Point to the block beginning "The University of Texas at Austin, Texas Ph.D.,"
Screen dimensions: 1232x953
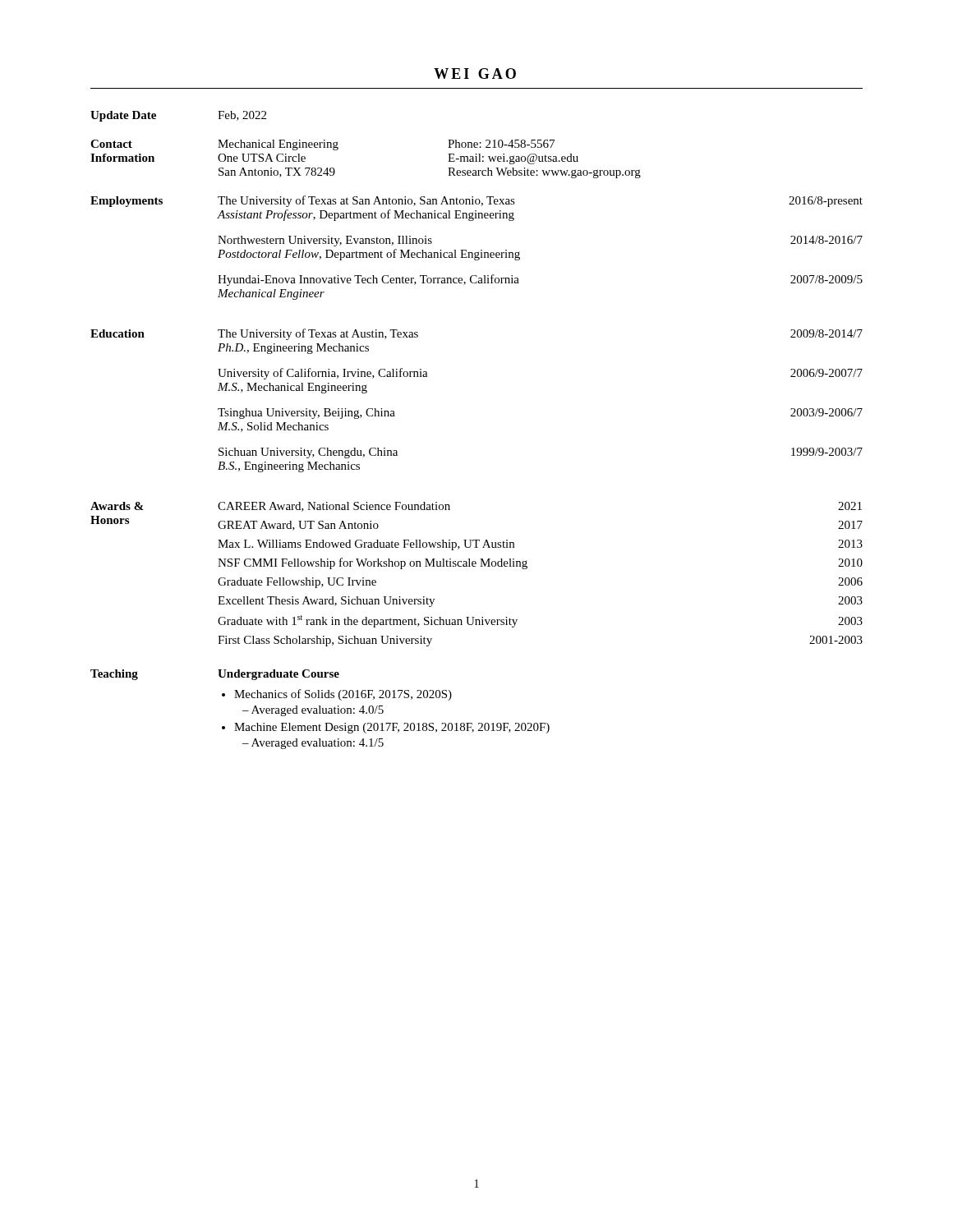point(317,334)
